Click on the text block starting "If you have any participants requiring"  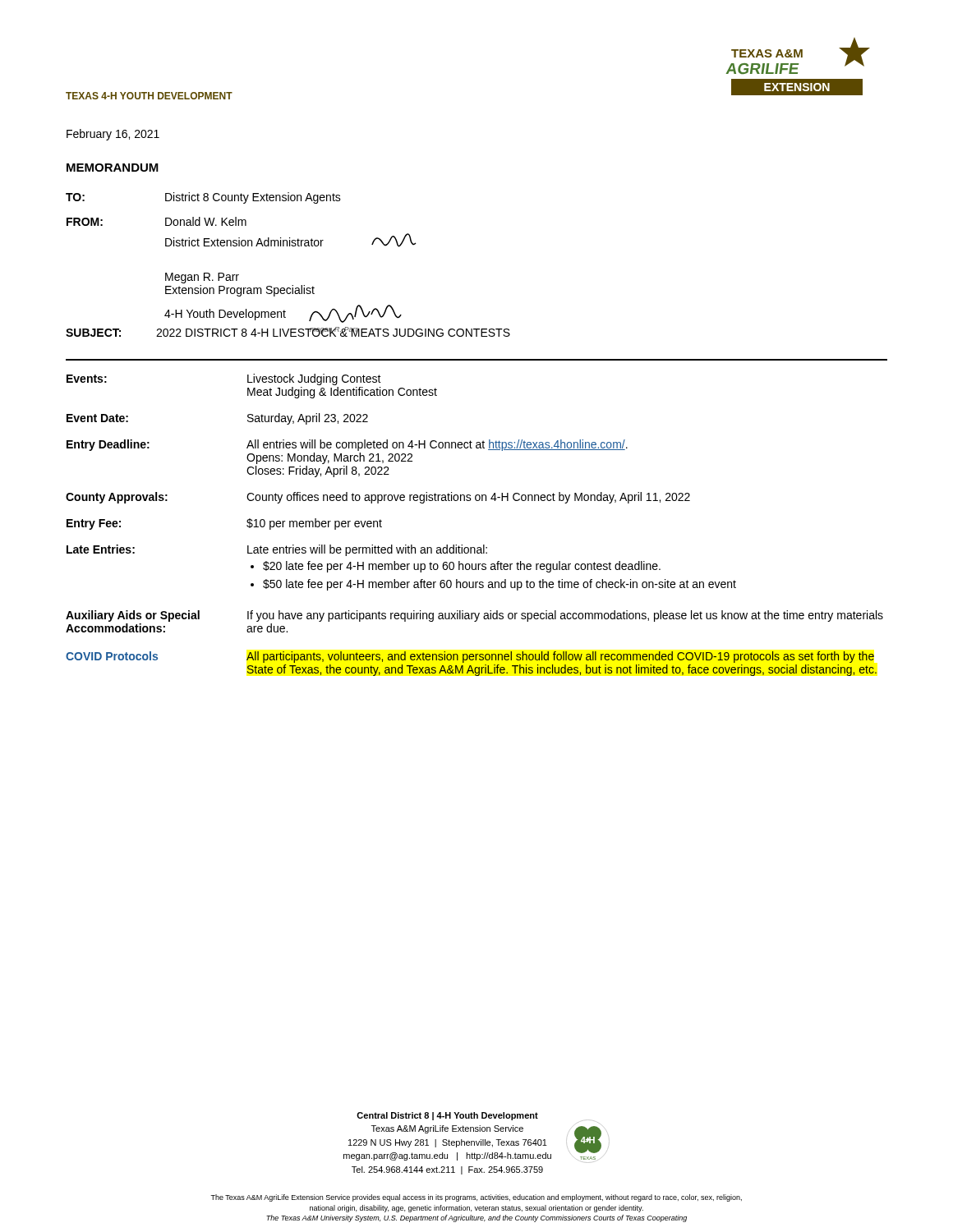coord(565,622)
